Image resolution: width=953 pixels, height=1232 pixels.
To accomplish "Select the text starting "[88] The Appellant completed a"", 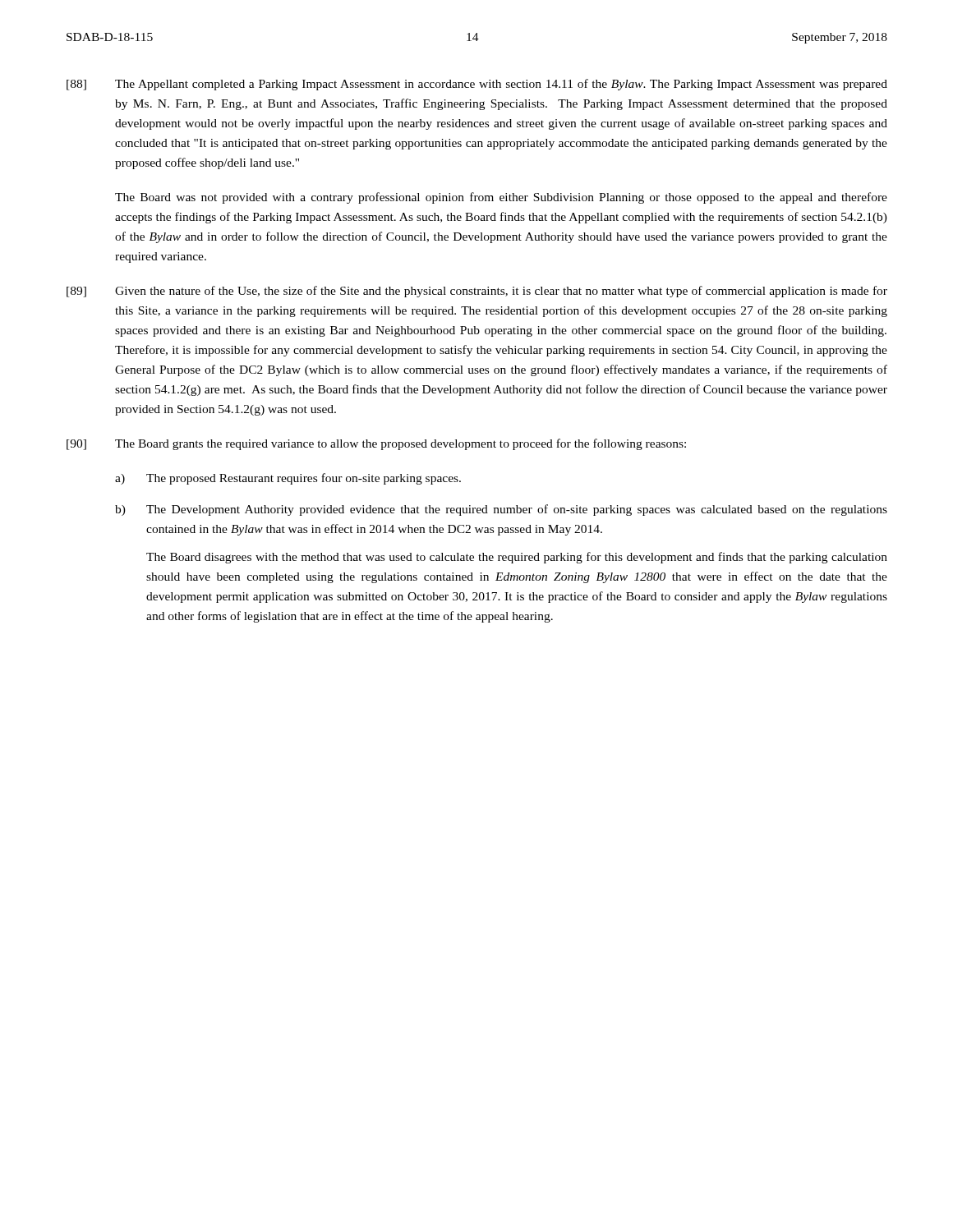I will pos(476,123).
